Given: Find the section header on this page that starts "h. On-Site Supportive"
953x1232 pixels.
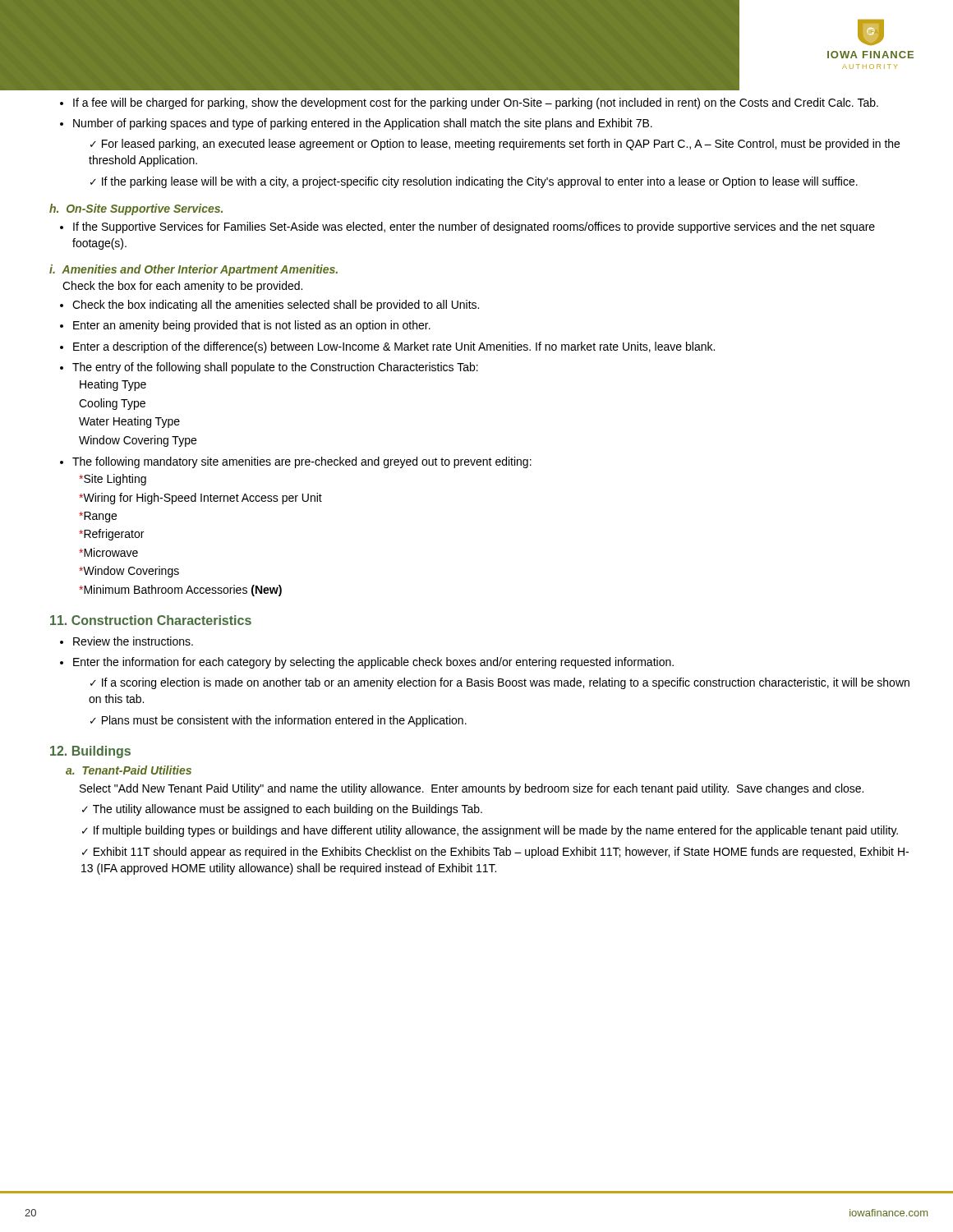Looking at the screenshot, I should pyautogui.click(x=137, y=208).
